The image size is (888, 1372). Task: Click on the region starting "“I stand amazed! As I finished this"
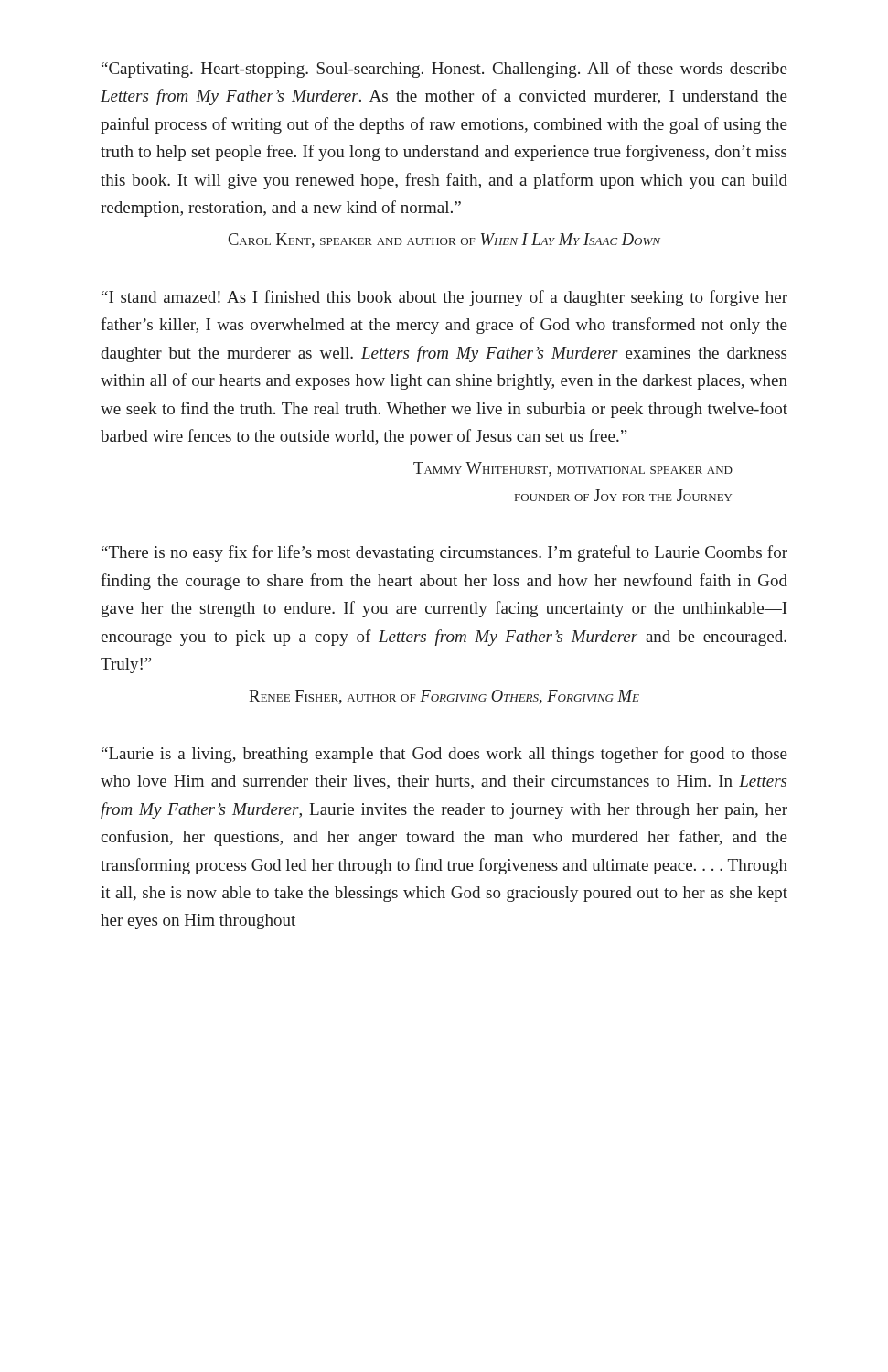444,397
